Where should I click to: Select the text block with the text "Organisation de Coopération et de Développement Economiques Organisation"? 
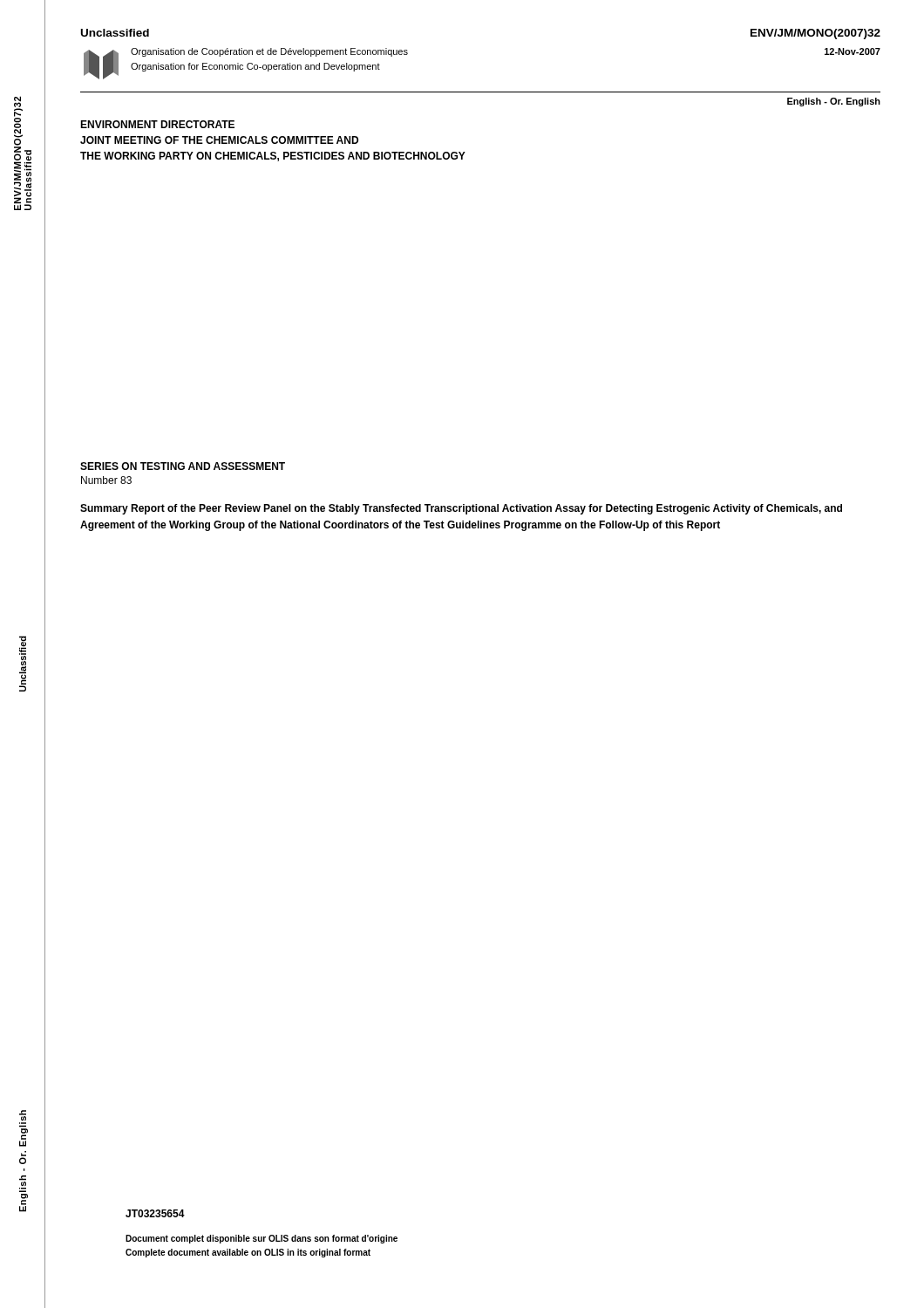click(x=231, y=65)
